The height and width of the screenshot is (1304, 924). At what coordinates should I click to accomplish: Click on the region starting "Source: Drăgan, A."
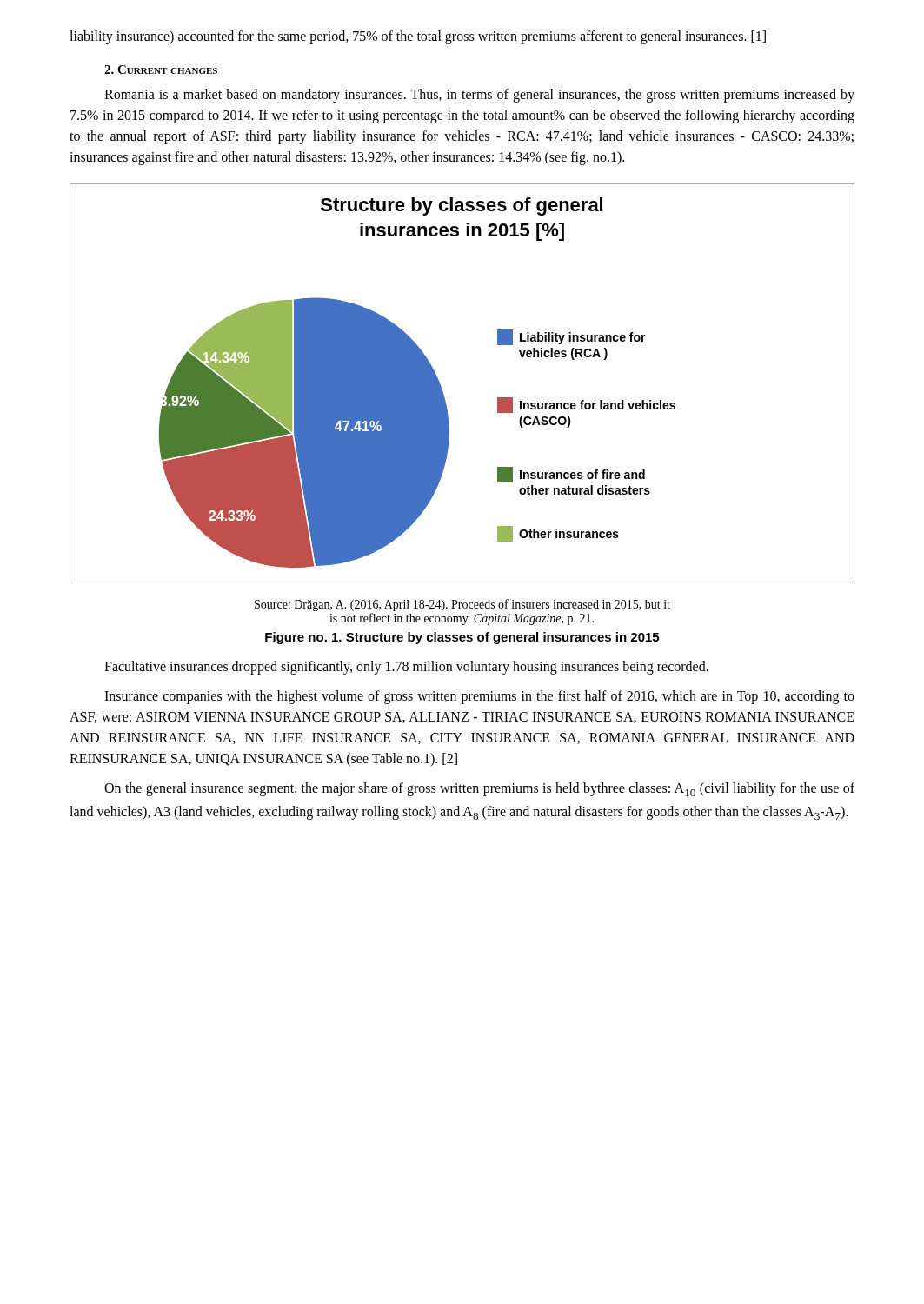click(x=462, y=612)
